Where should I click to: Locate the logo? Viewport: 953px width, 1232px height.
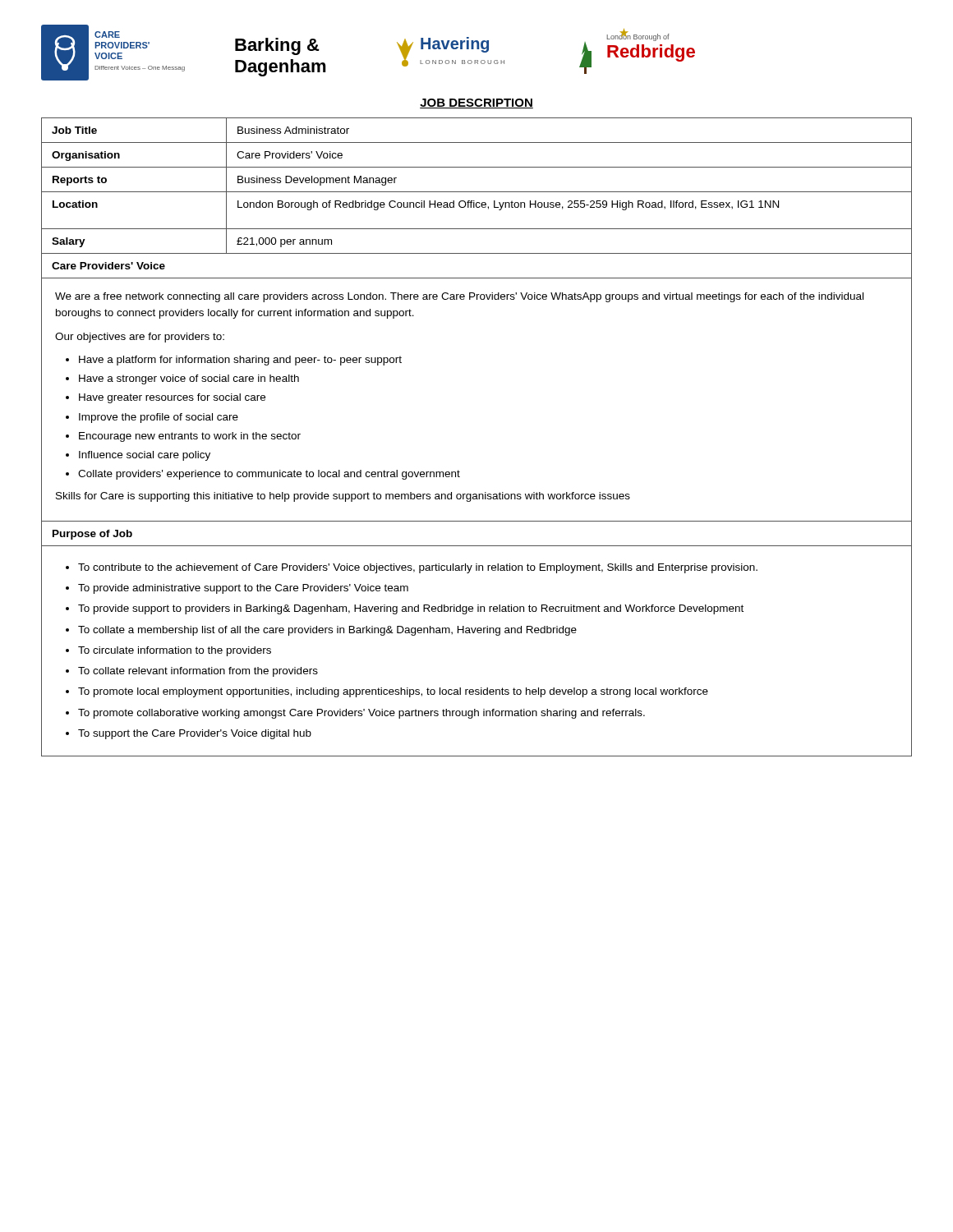coord(476,53)
